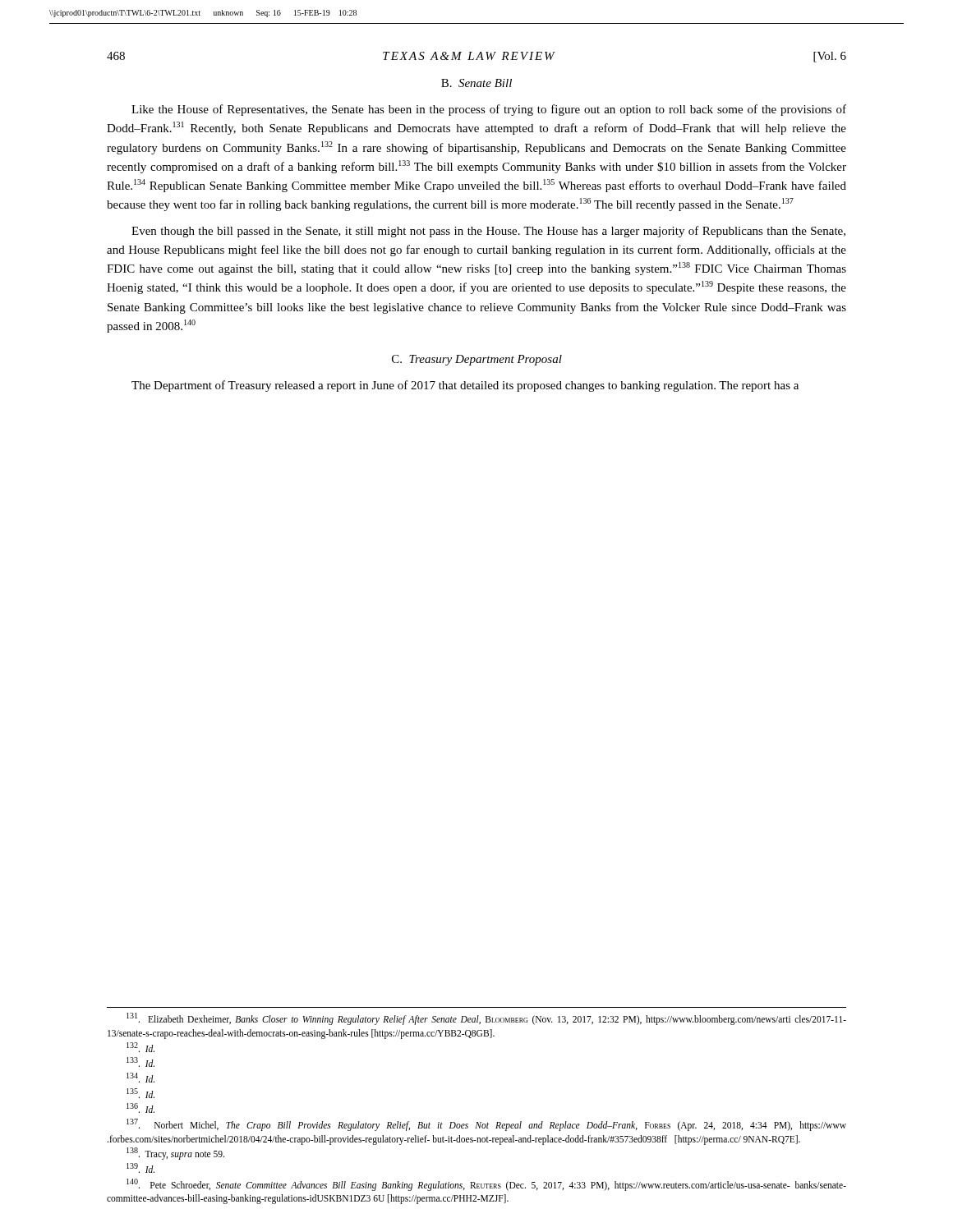
Task: Select the passage starting "Pete Schroeder, Senate Committee Advances Bill"
Action: 476,1191
